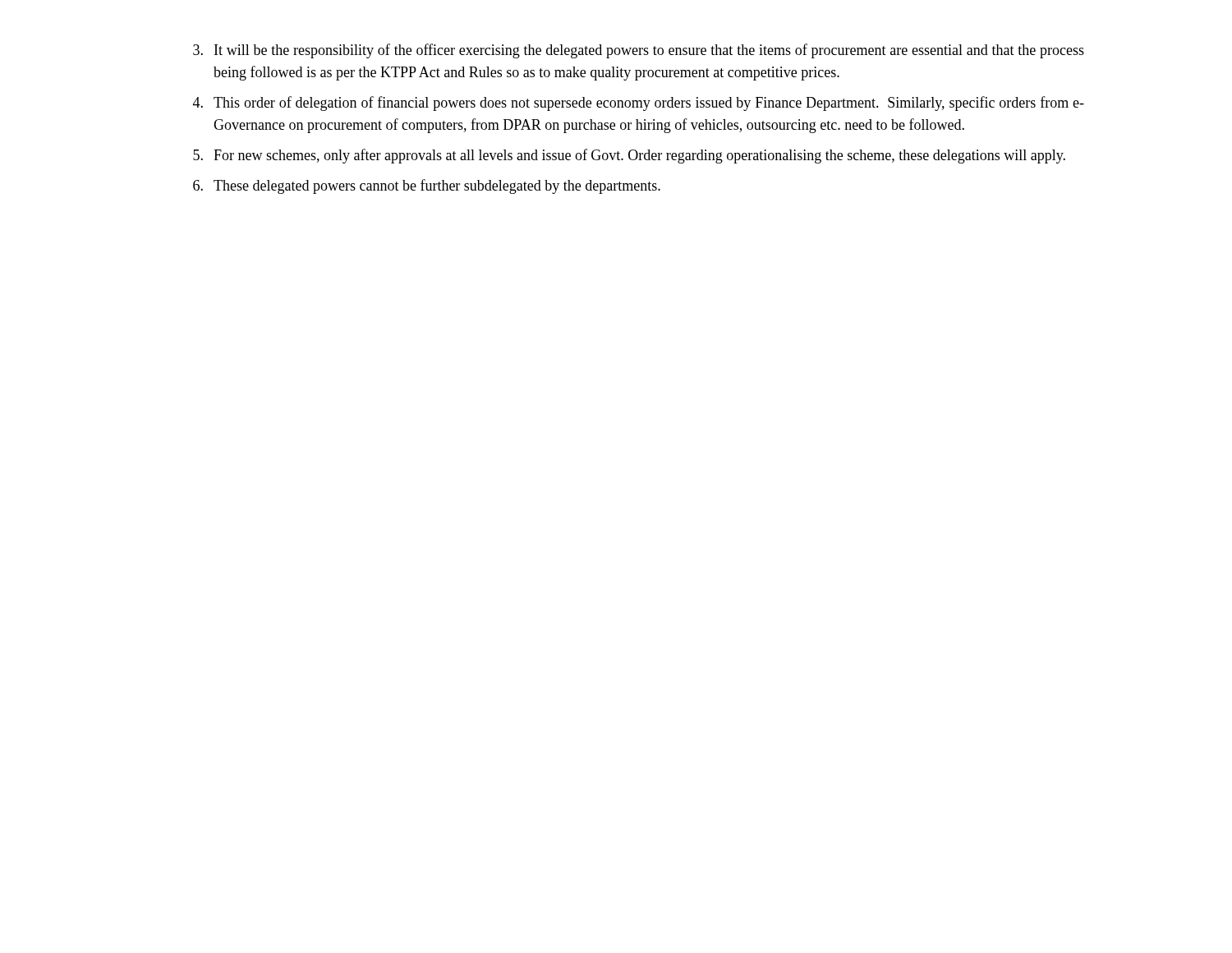Screen dimensions: 953x1232
Task: Click on the text starting "5. For new schemes, only after approvals"
Action: [x=624, y=156]
